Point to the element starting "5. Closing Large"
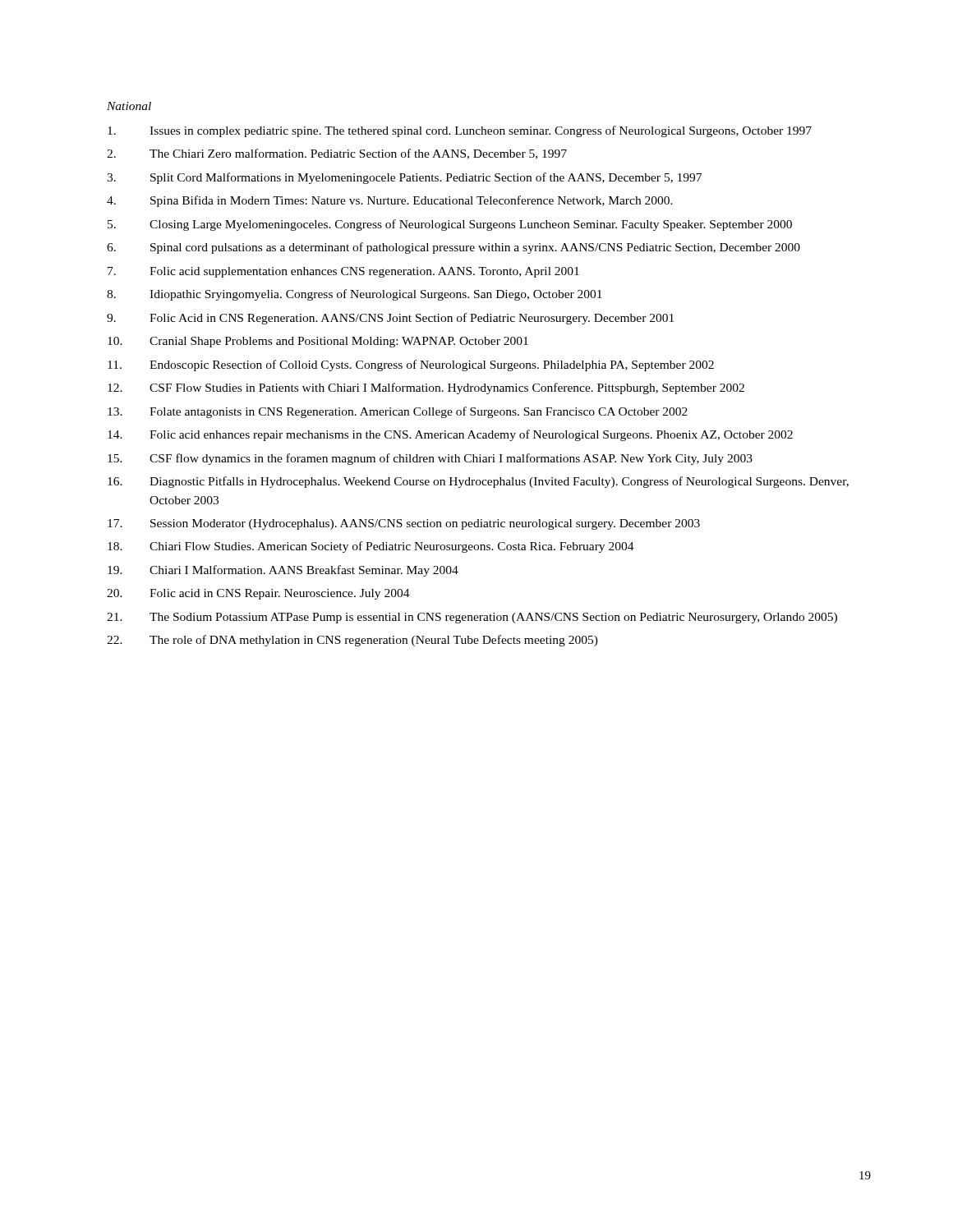 tap(489, 224)
